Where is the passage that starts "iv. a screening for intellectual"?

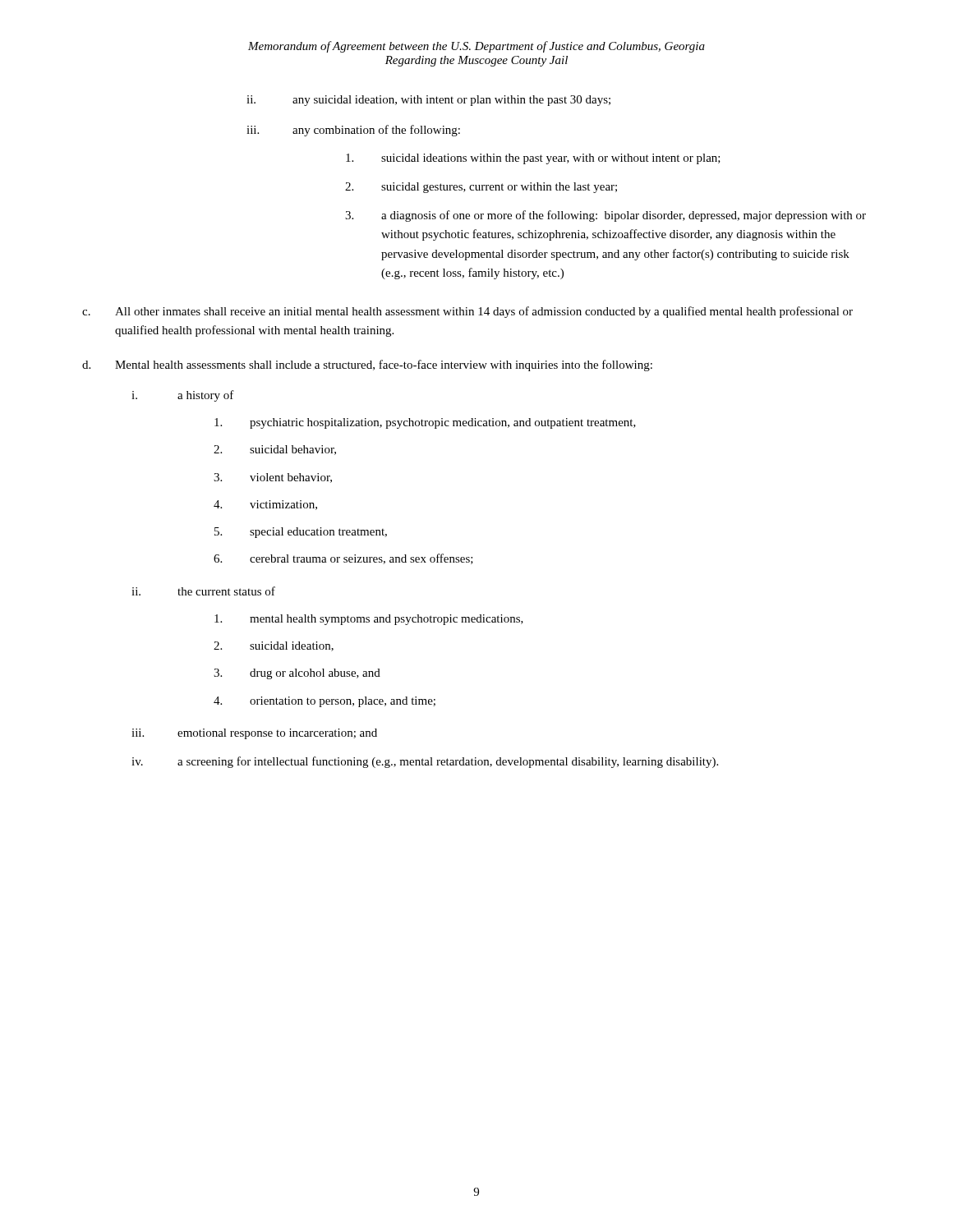425,762
